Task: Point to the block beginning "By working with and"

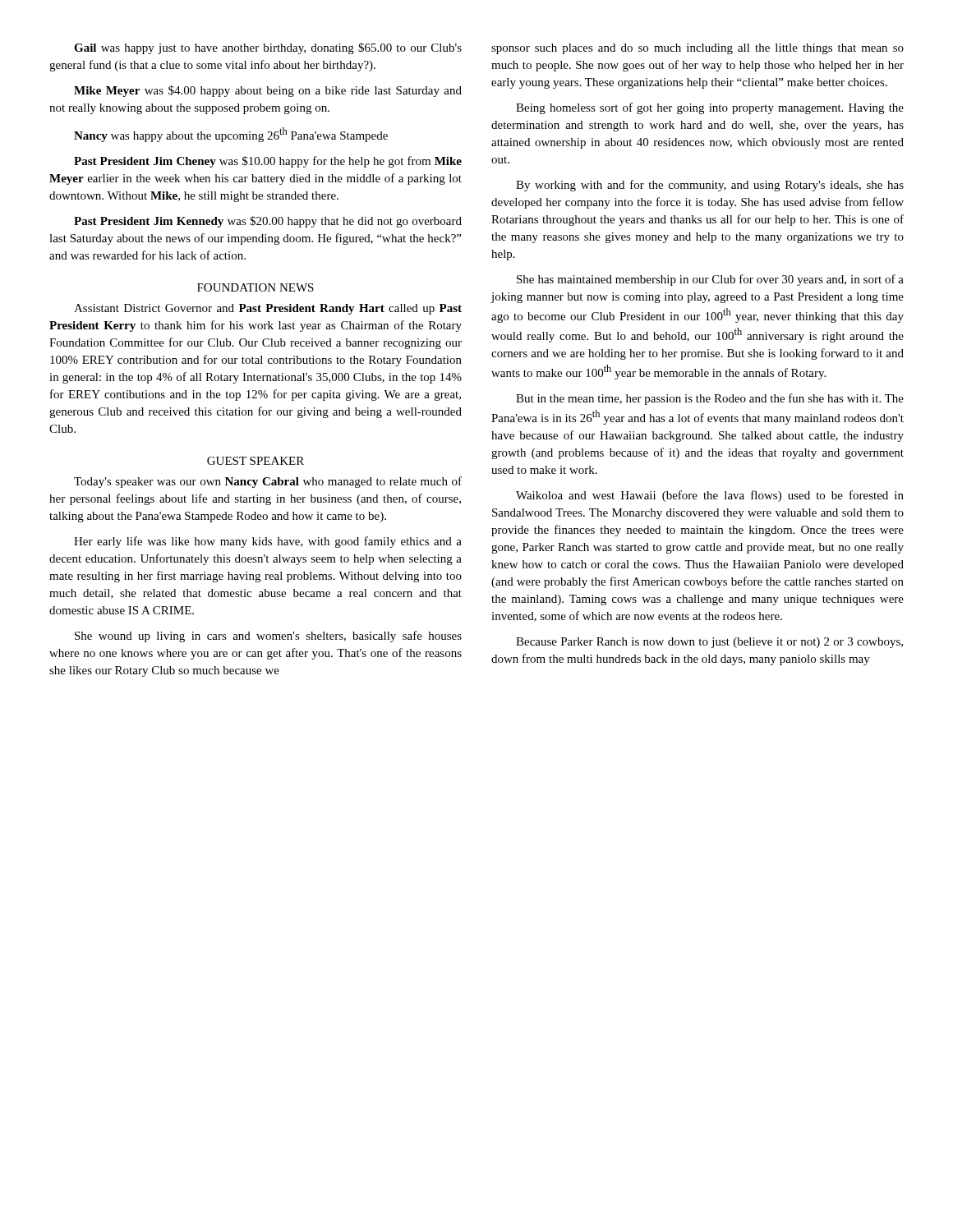Action: point(698,220)
